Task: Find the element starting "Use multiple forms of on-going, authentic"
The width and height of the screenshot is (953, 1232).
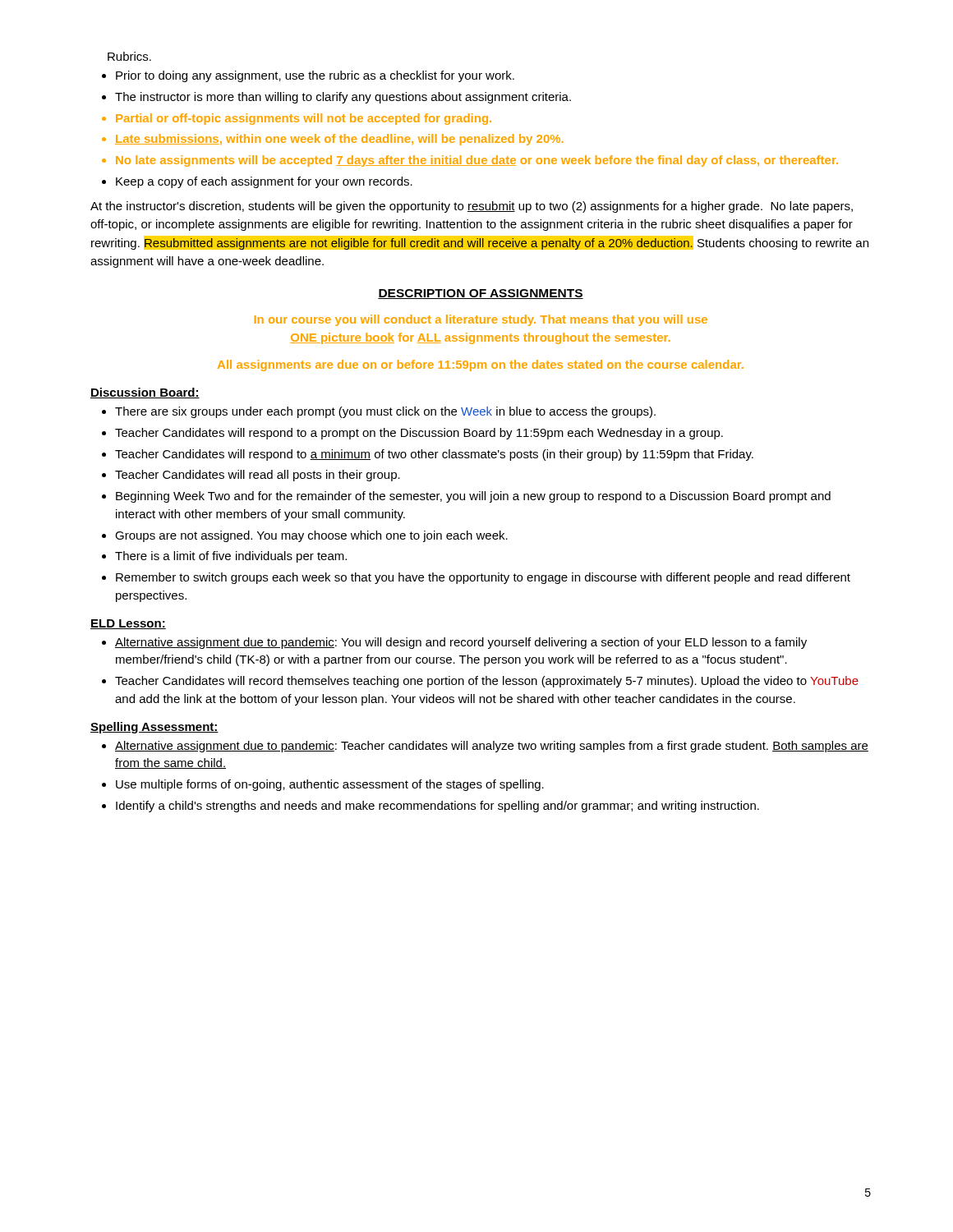Action: (x=493, y=784)
